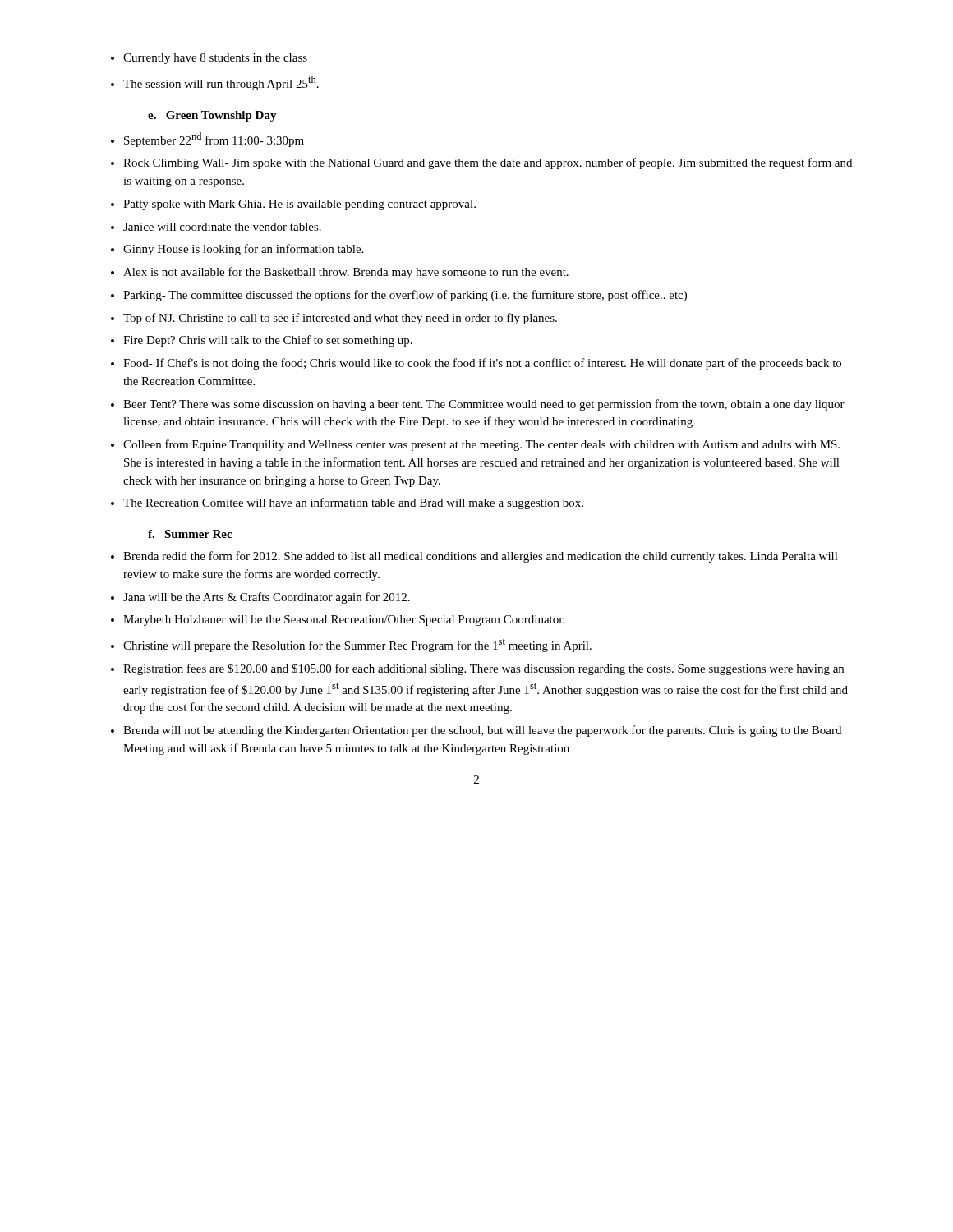Image resolution: width=953 pixels, height=1232 pixels.
Task: Find the block on this page that starts "The session will run through April"
Action: click(x=215, y=83)
